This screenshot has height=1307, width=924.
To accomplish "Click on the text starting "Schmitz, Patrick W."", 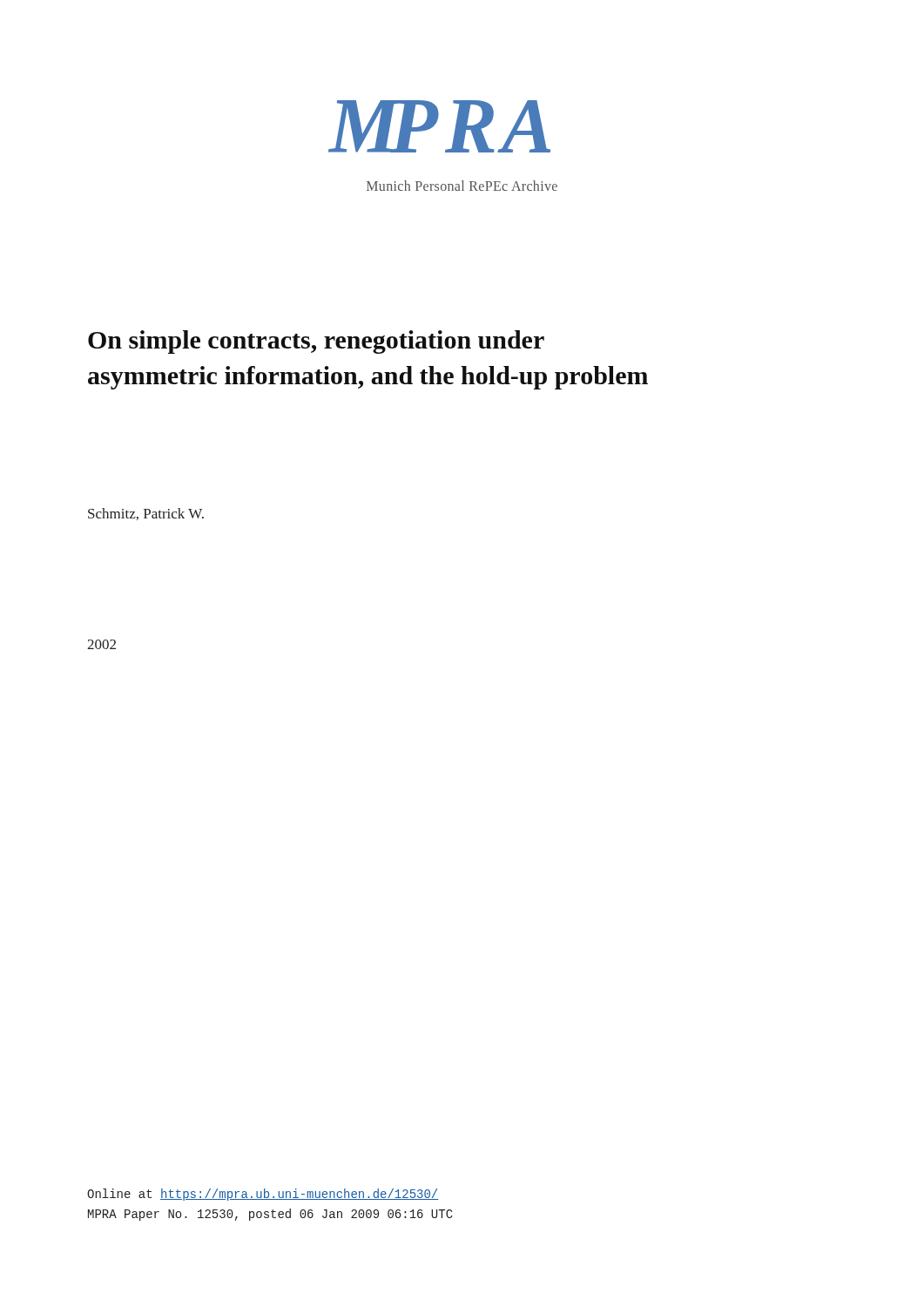I will click(146, 514).
